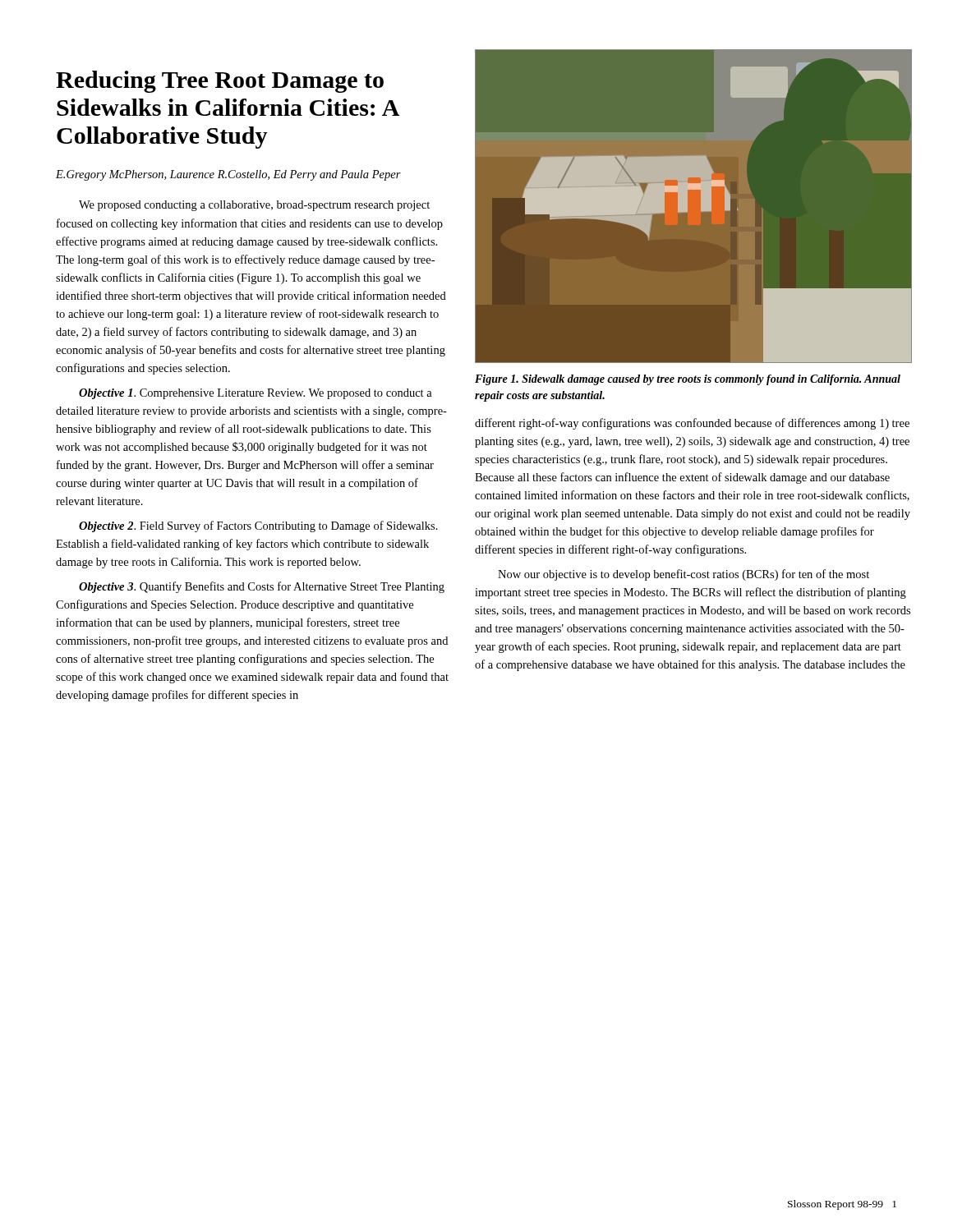
Task: Select the passage starting "Objective 3. Quantify Benefits and"
Action: (x=252, y=641)
